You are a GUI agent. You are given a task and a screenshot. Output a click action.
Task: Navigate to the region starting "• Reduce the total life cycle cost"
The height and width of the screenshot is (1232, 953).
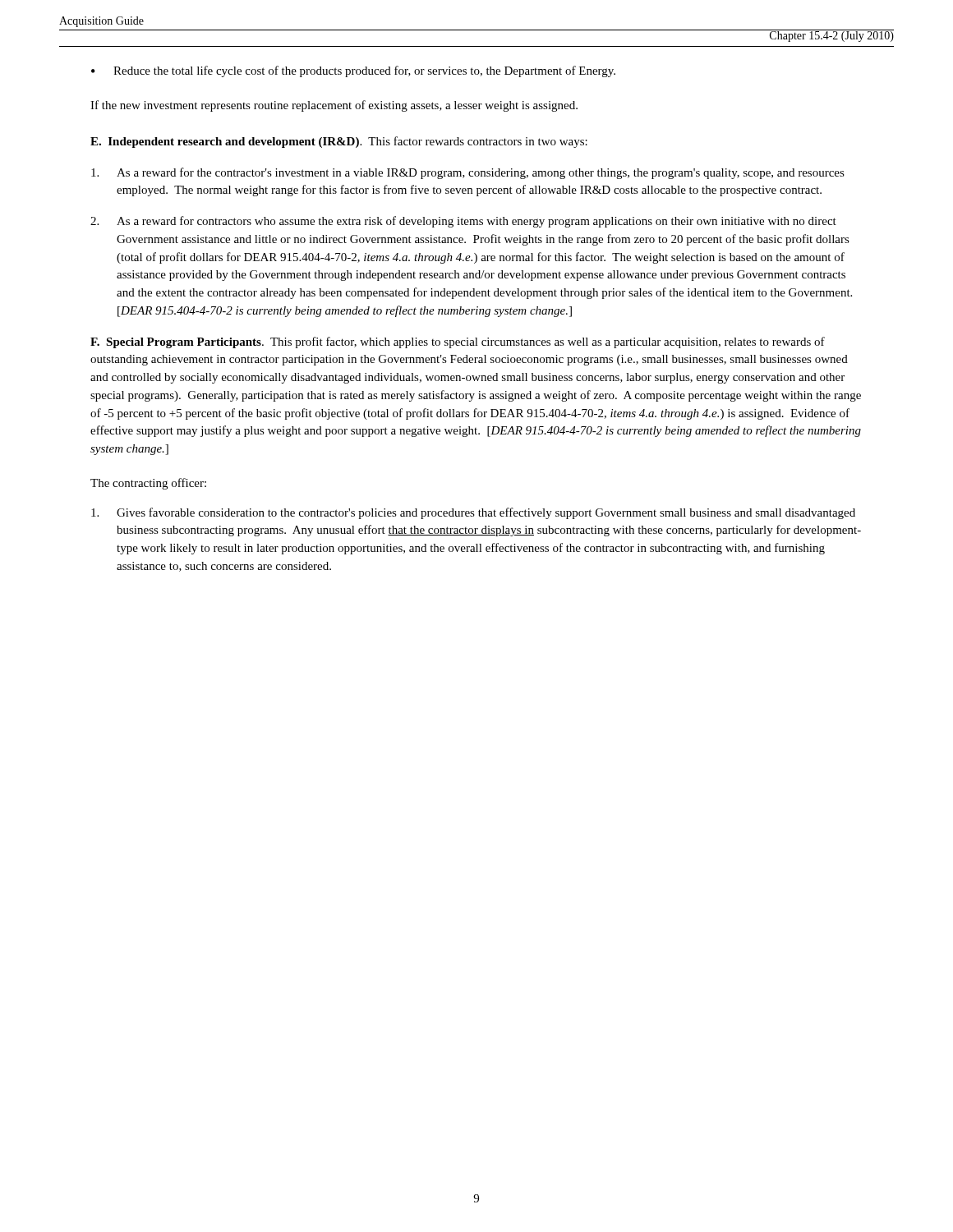[476, 72]
